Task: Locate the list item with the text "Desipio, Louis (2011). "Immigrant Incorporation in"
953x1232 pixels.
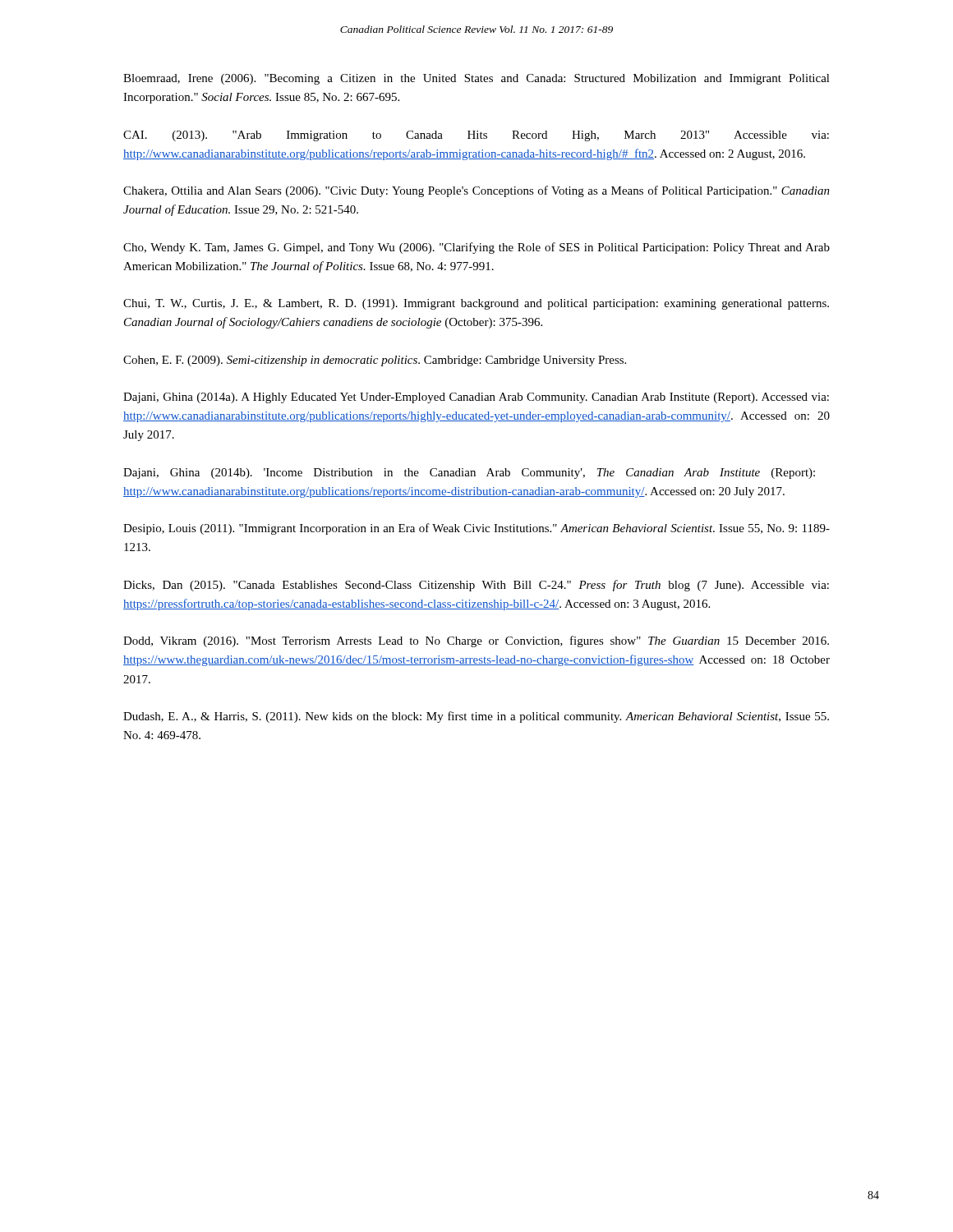Action: point(476,538)
